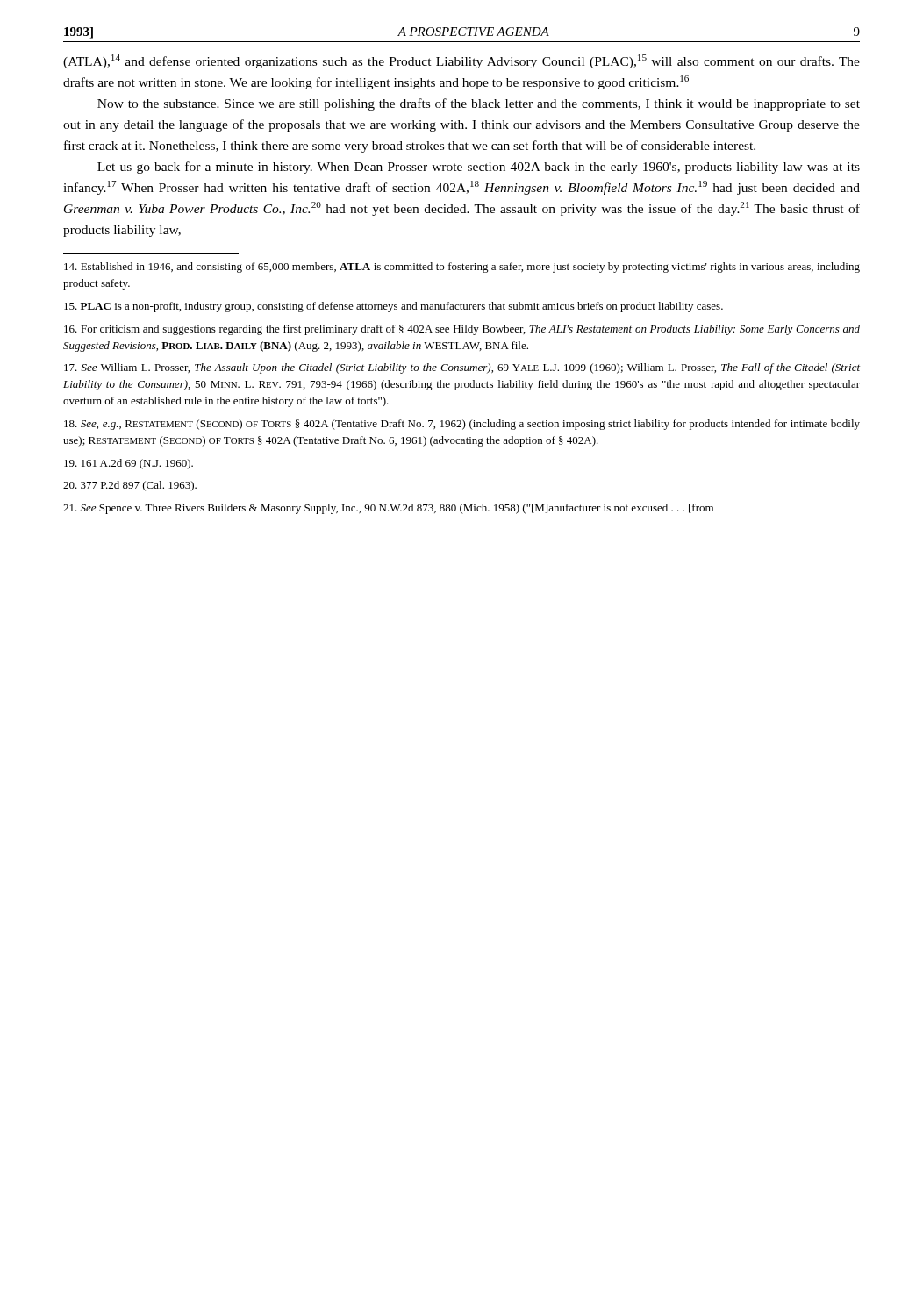
Task: Navigate to the text starting "Established in 1946, and consisting of 65,000"
Action: click(x=461, y=275)
